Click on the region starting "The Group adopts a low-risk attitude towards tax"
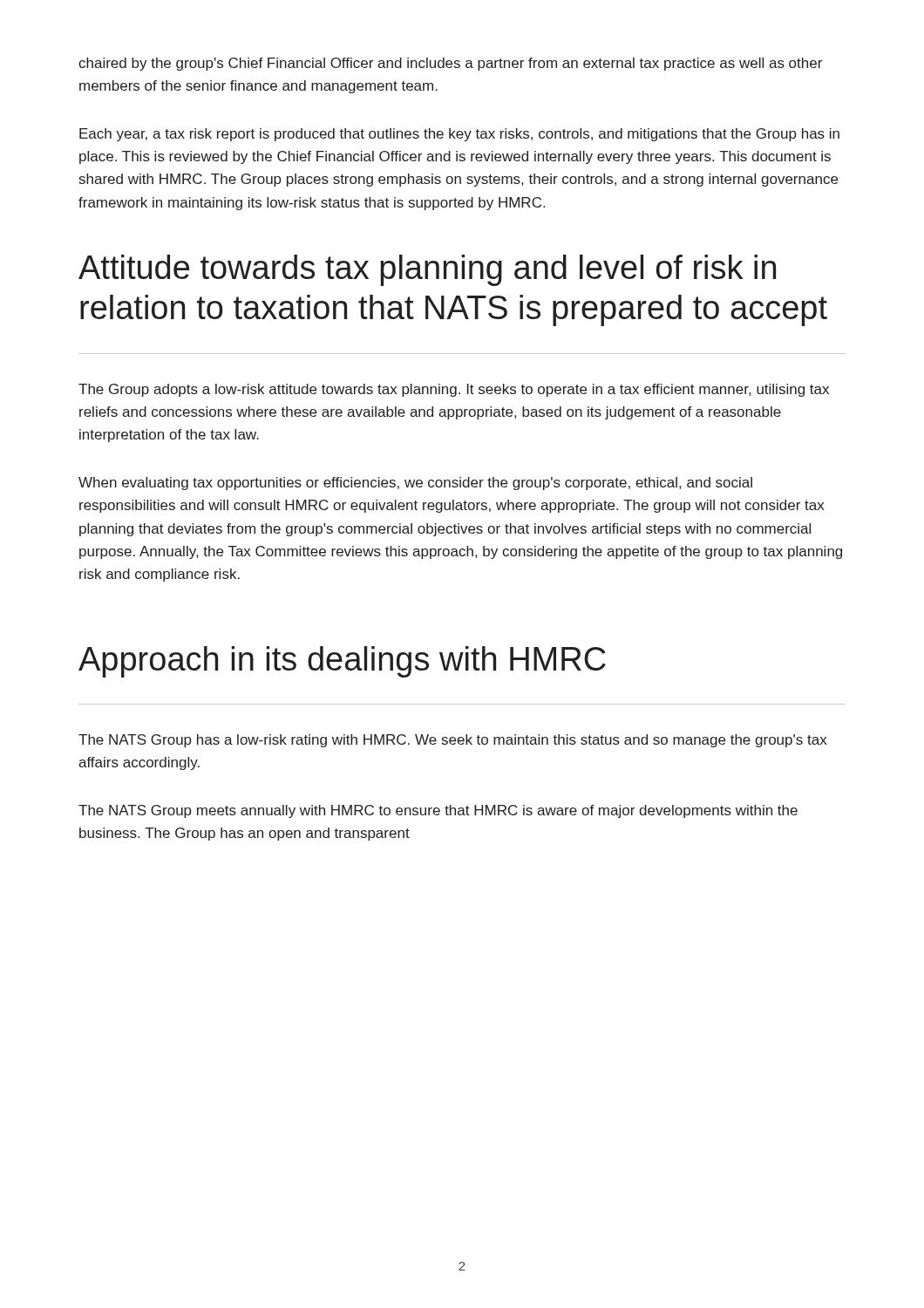Viewport: 924px width, 1308px height. tap(454, 412)
